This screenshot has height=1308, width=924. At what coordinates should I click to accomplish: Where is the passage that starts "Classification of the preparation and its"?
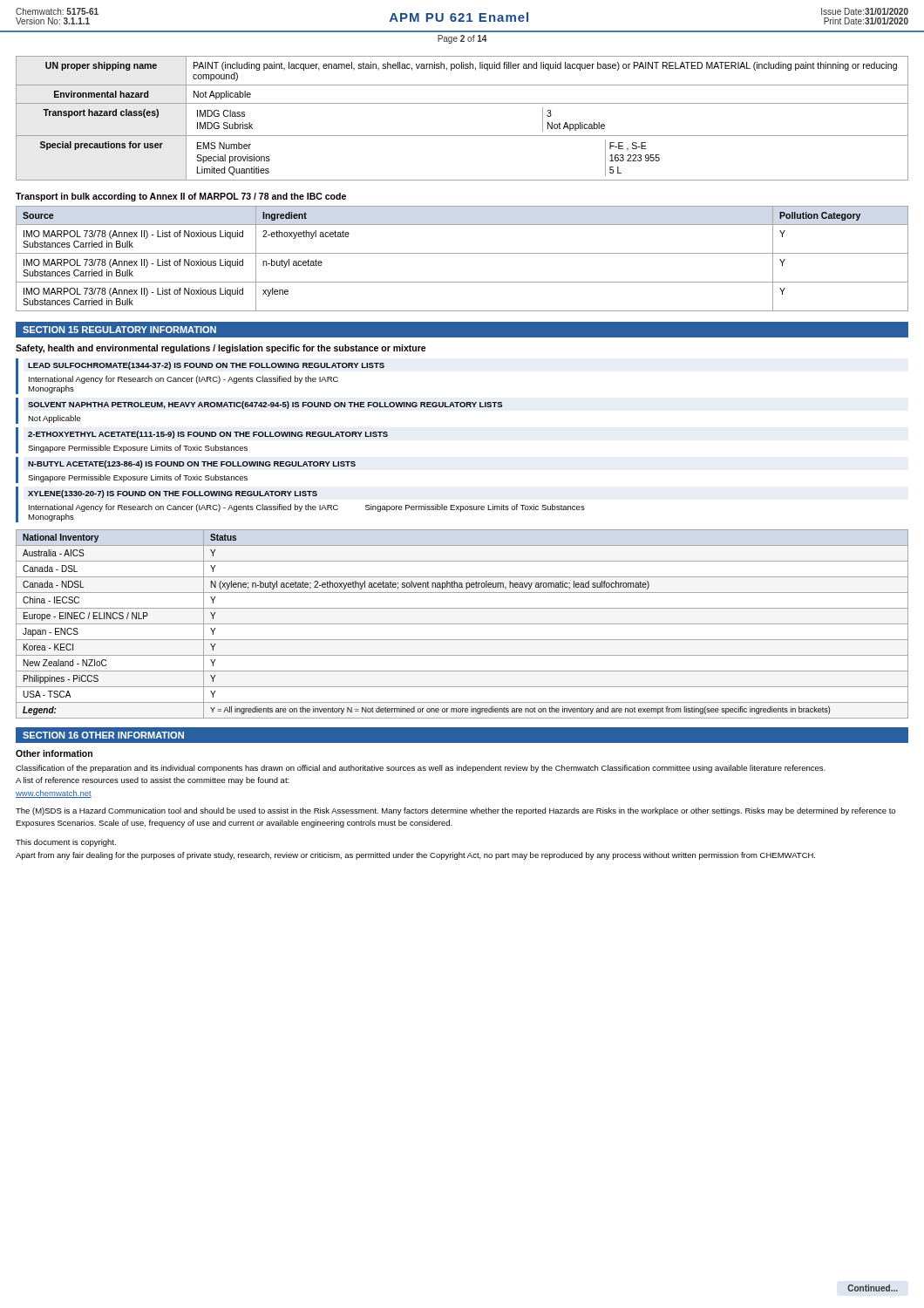click(x=421, y=780)
